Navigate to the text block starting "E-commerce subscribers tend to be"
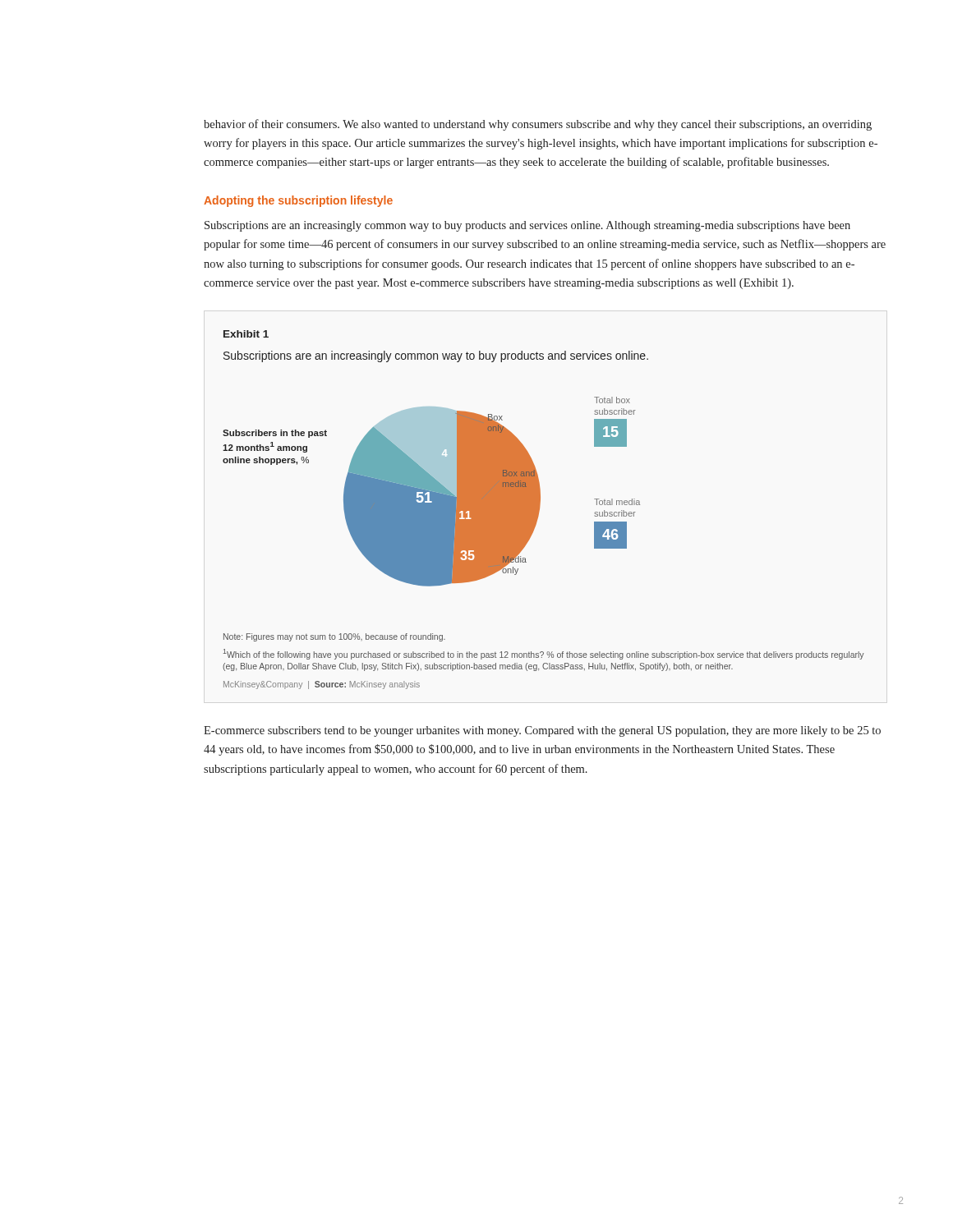Image resolution: width=953 pixels, height=1232 pixels. tap(542, 749)
